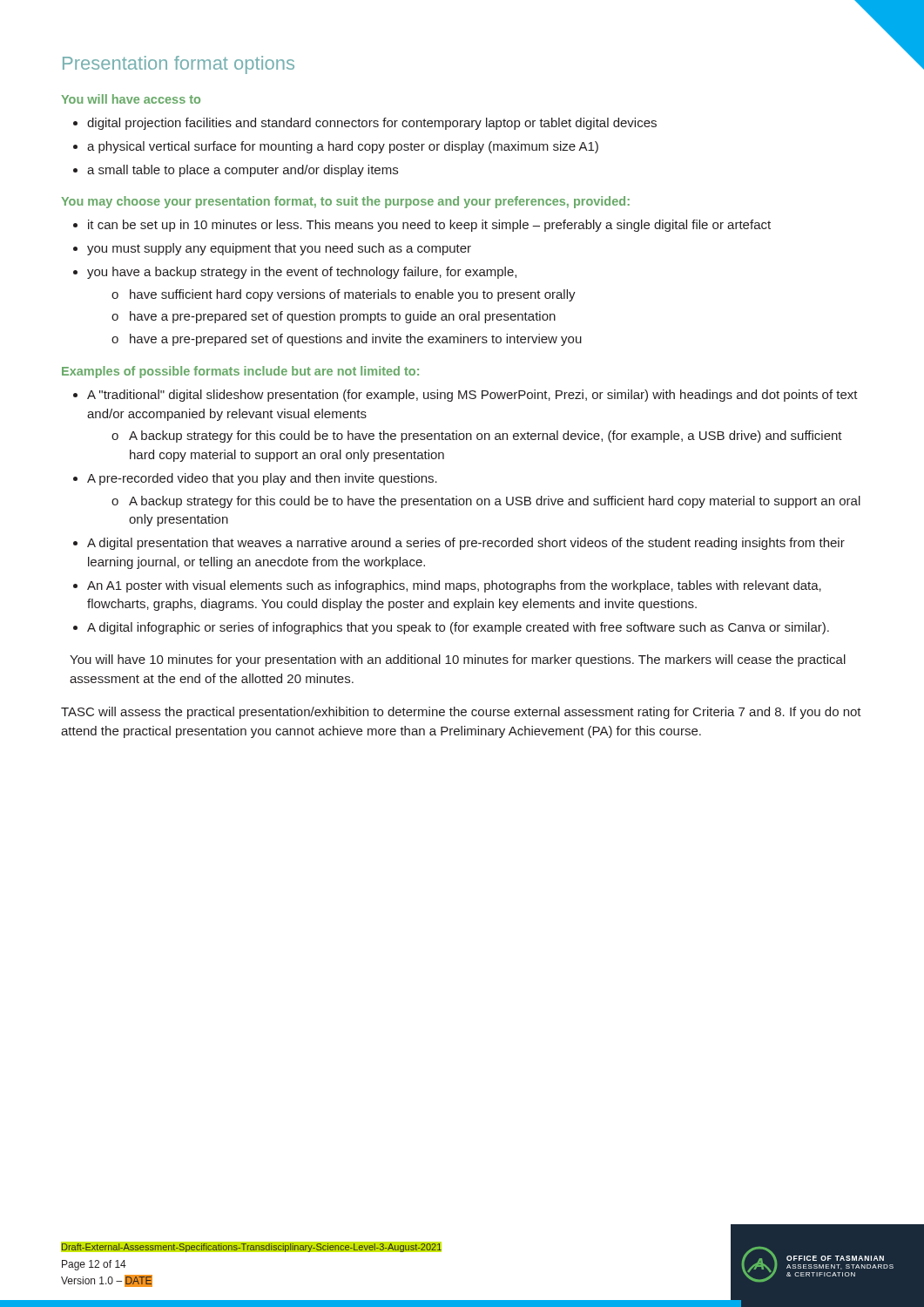The width and height of the screenshot is (924, 1307).
Task: Click on the list item with the text "you have a backup strategy in the event"
Action: (x=475, y=305)
